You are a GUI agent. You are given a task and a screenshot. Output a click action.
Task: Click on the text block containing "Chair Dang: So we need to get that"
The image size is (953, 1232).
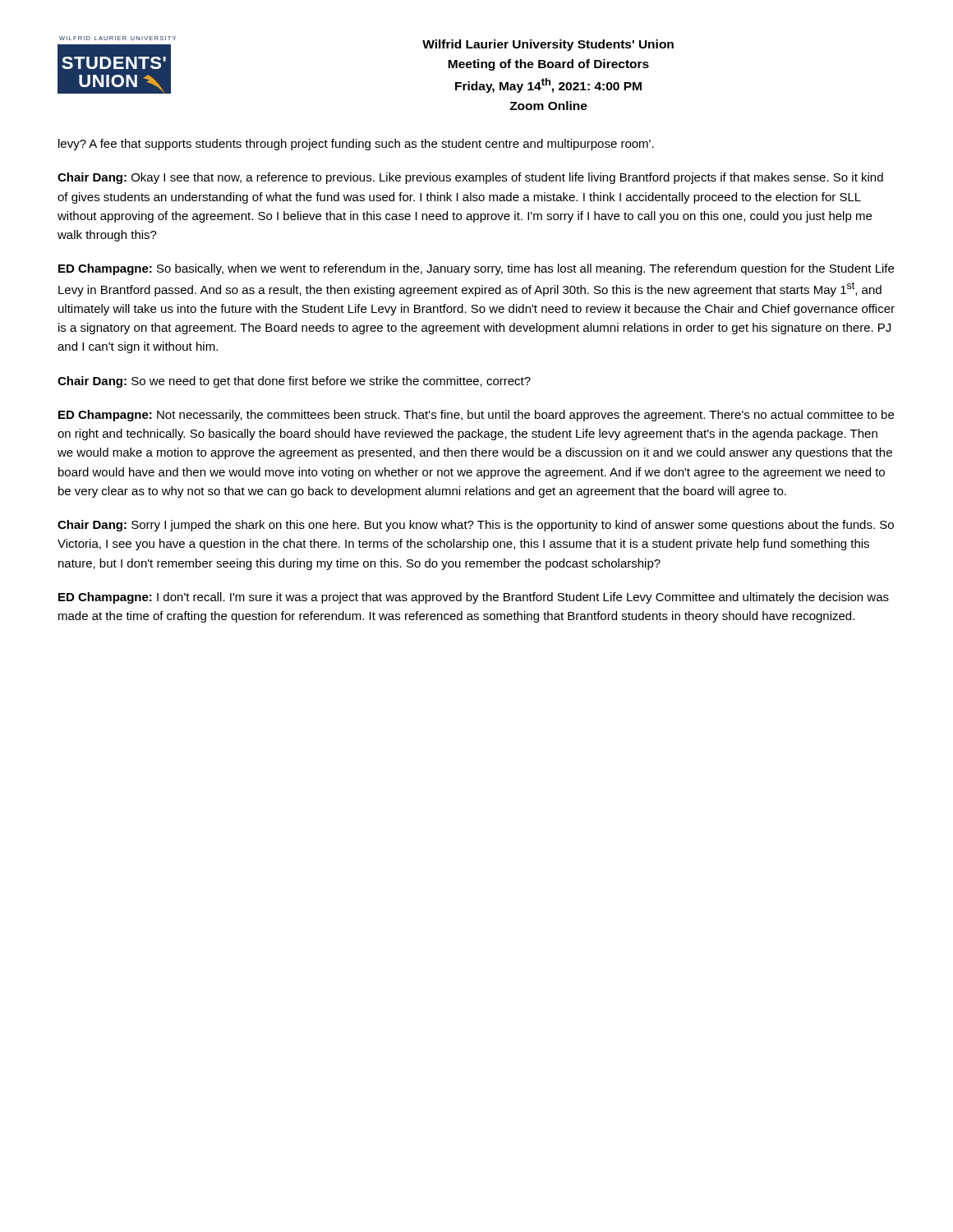point(476,381)
